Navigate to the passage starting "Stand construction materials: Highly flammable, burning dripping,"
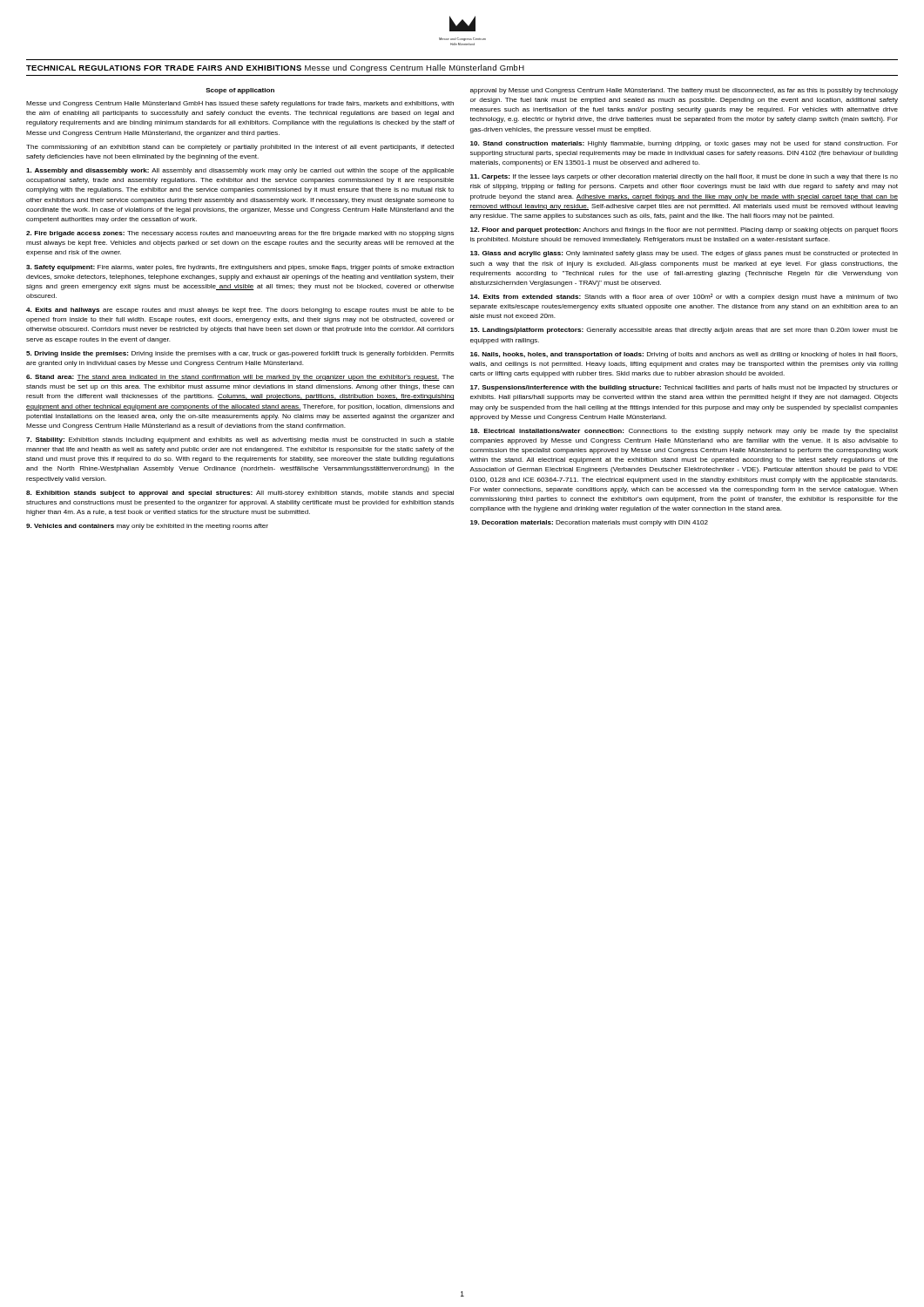Viewport: 924px width, 1307px height. pyautogui.click(x=684, y=153)
